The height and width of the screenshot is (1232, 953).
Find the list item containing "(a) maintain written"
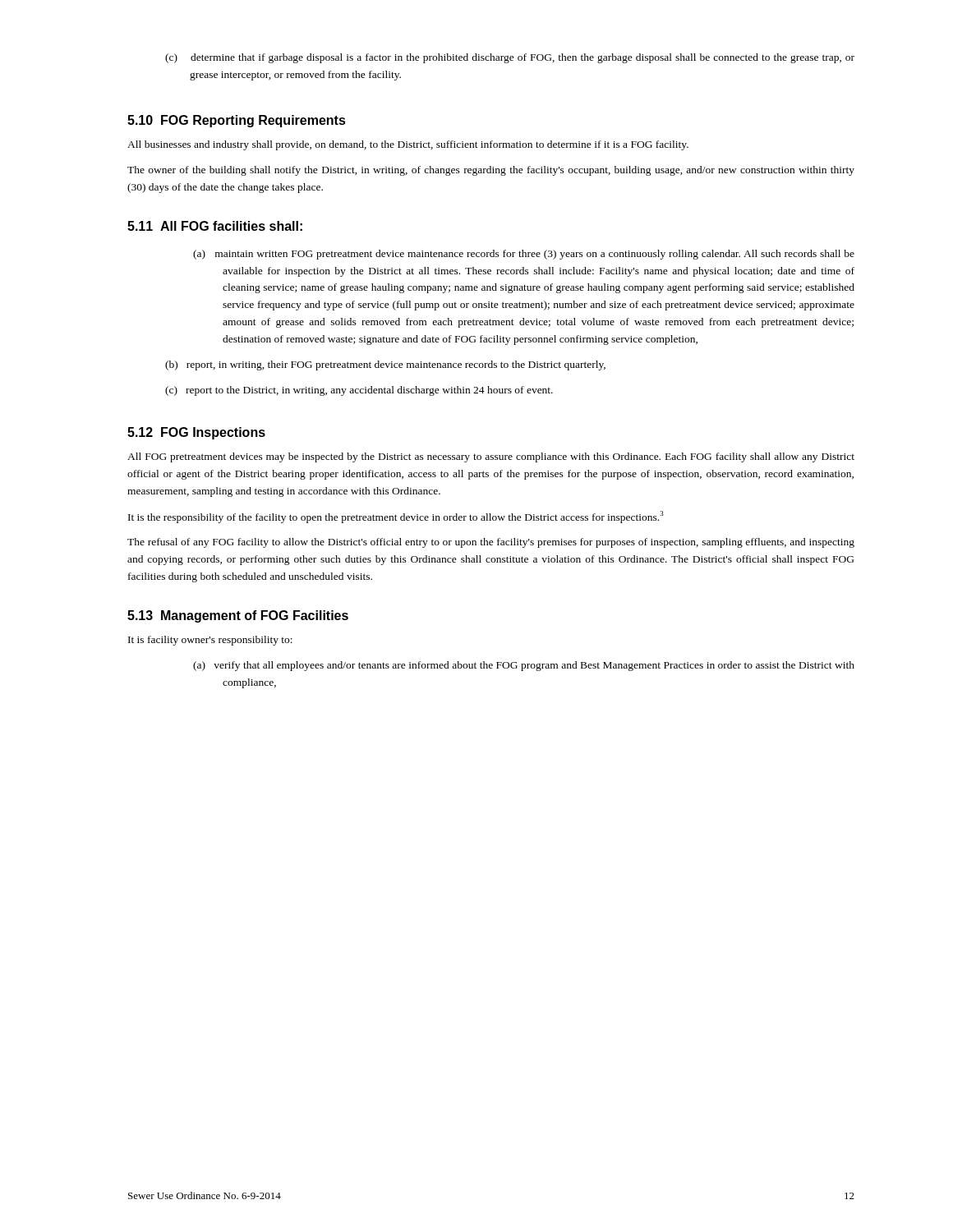point(524,296)
